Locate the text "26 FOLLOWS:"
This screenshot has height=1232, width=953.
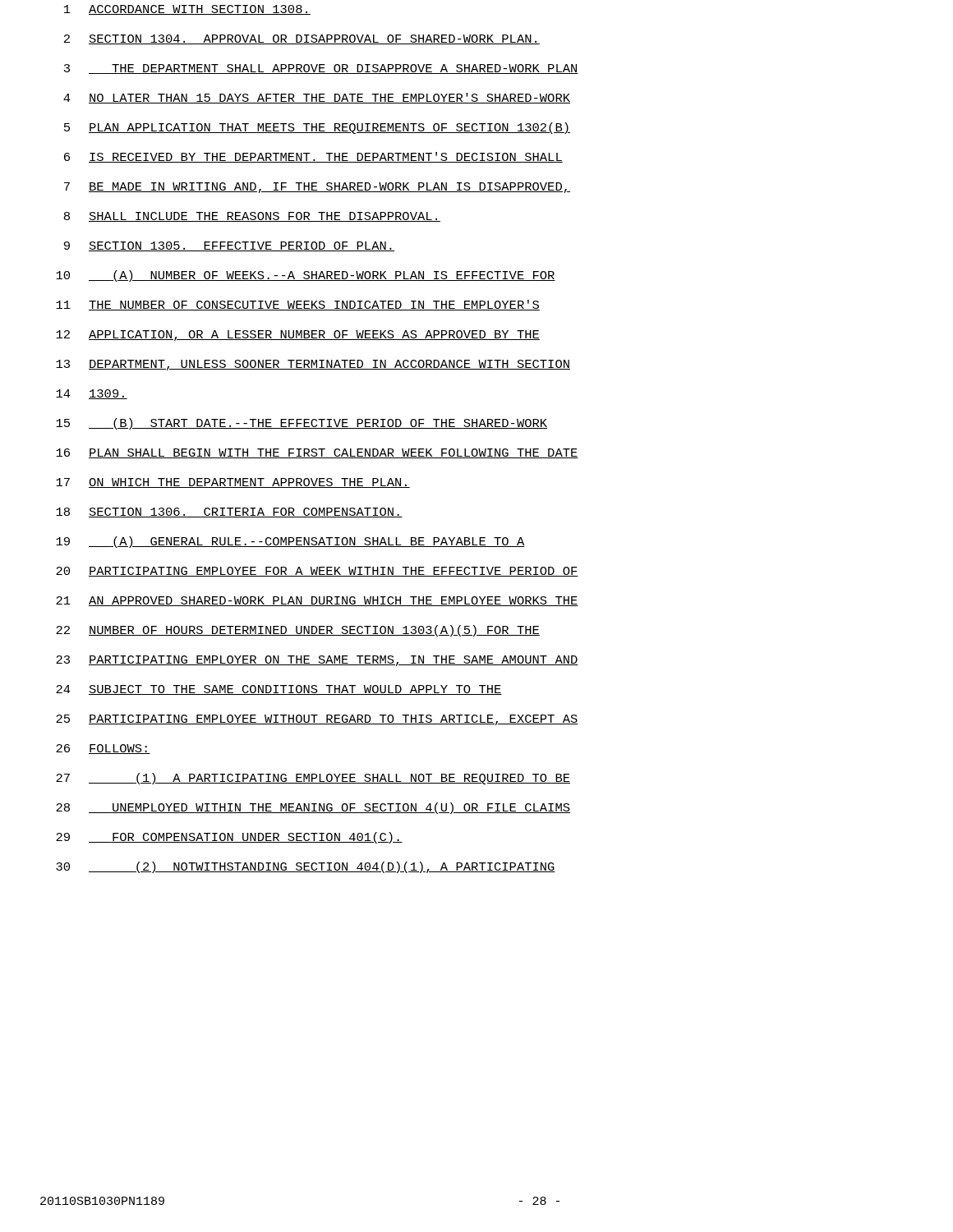click(95, 749)
